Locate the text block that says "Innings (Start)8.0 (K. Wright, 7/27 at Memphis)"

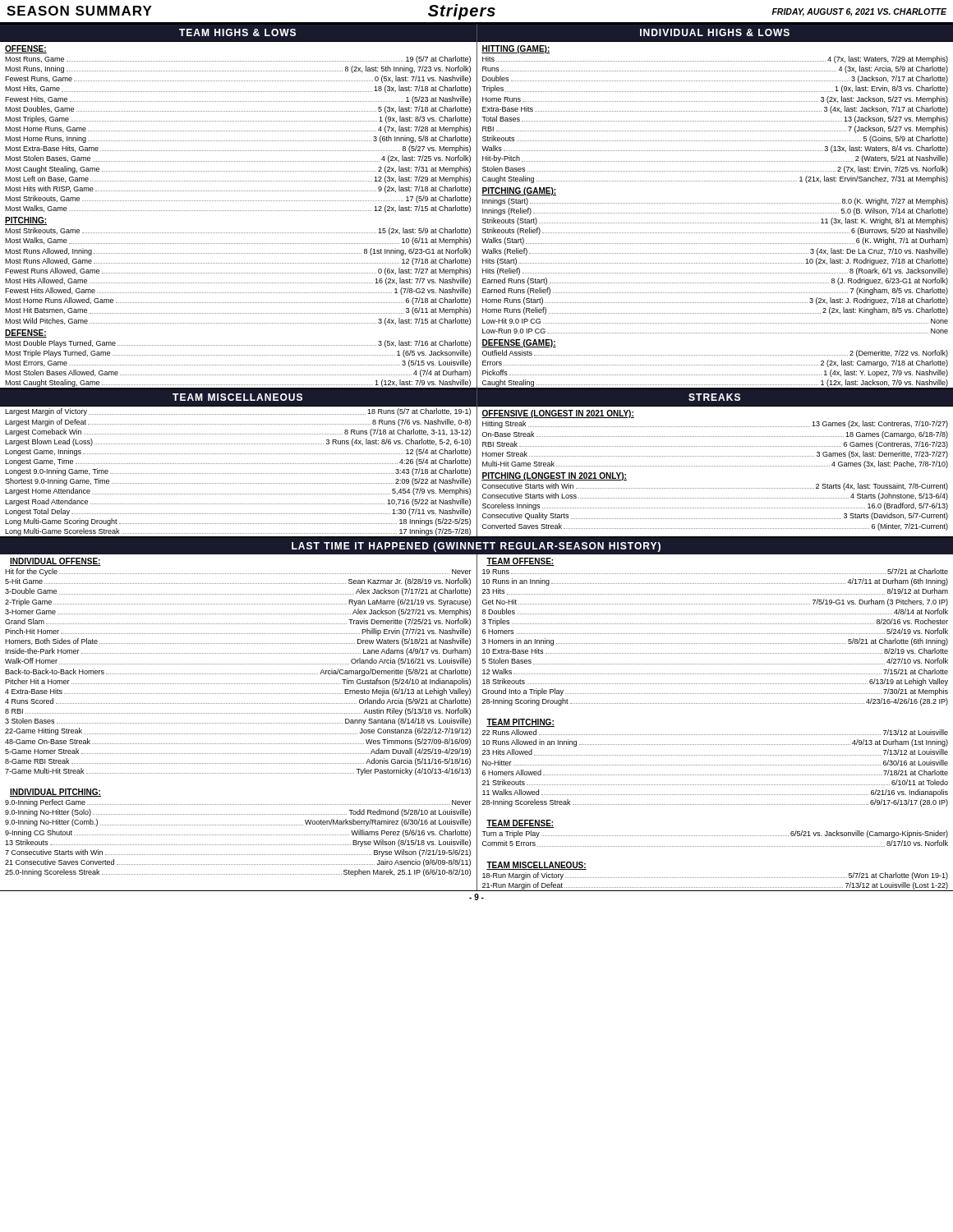click(x=715, y=266)
